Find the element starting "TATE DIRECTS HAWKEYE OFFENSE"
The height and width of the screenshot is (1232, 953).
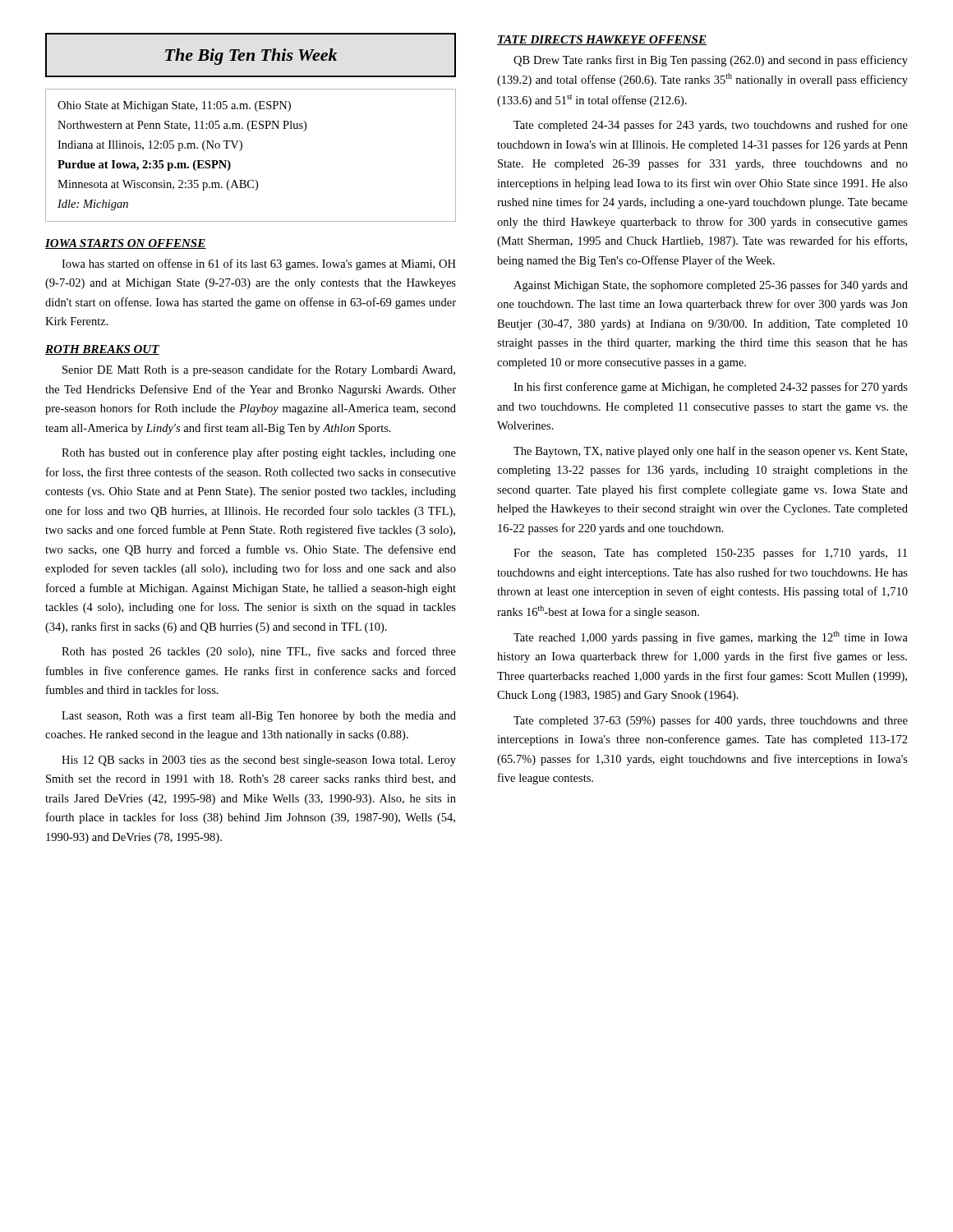coord(602,39)
